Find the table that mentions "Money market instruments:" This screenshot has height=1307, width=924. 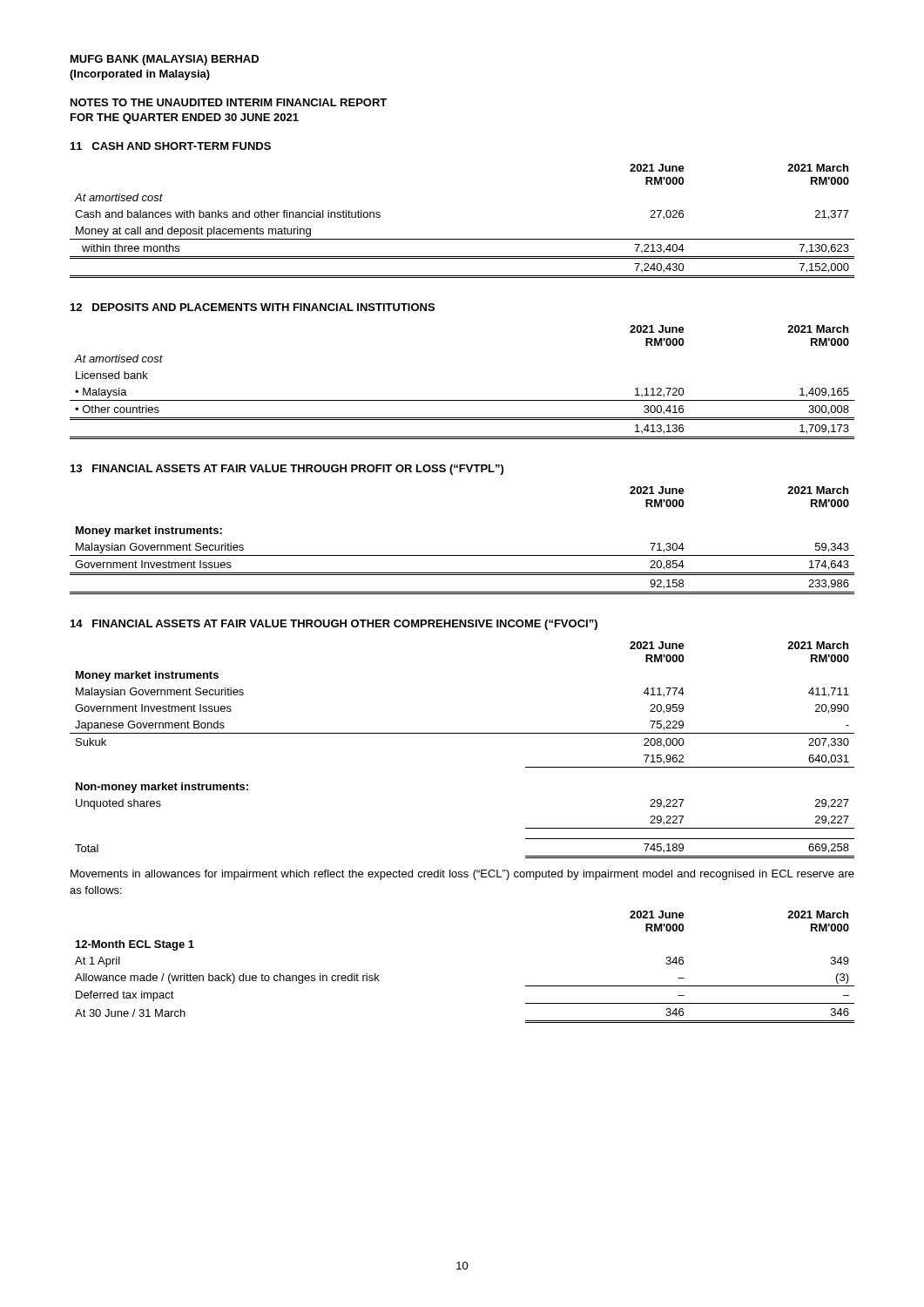pyautogui.click(x=462, y=538)
